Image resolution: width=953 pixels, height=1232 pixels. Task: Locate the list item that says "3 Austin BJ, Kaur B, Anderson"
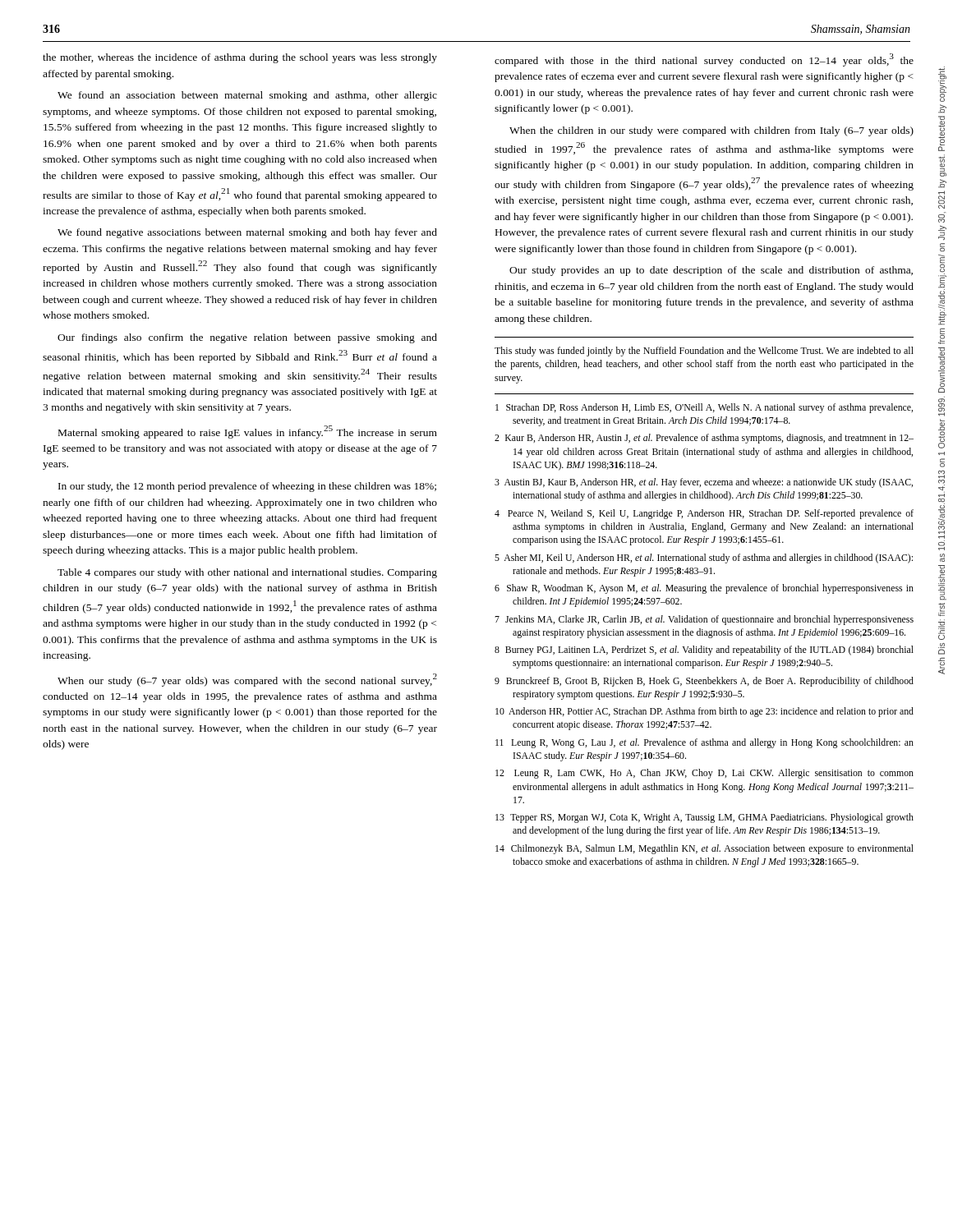coord(704,489)
